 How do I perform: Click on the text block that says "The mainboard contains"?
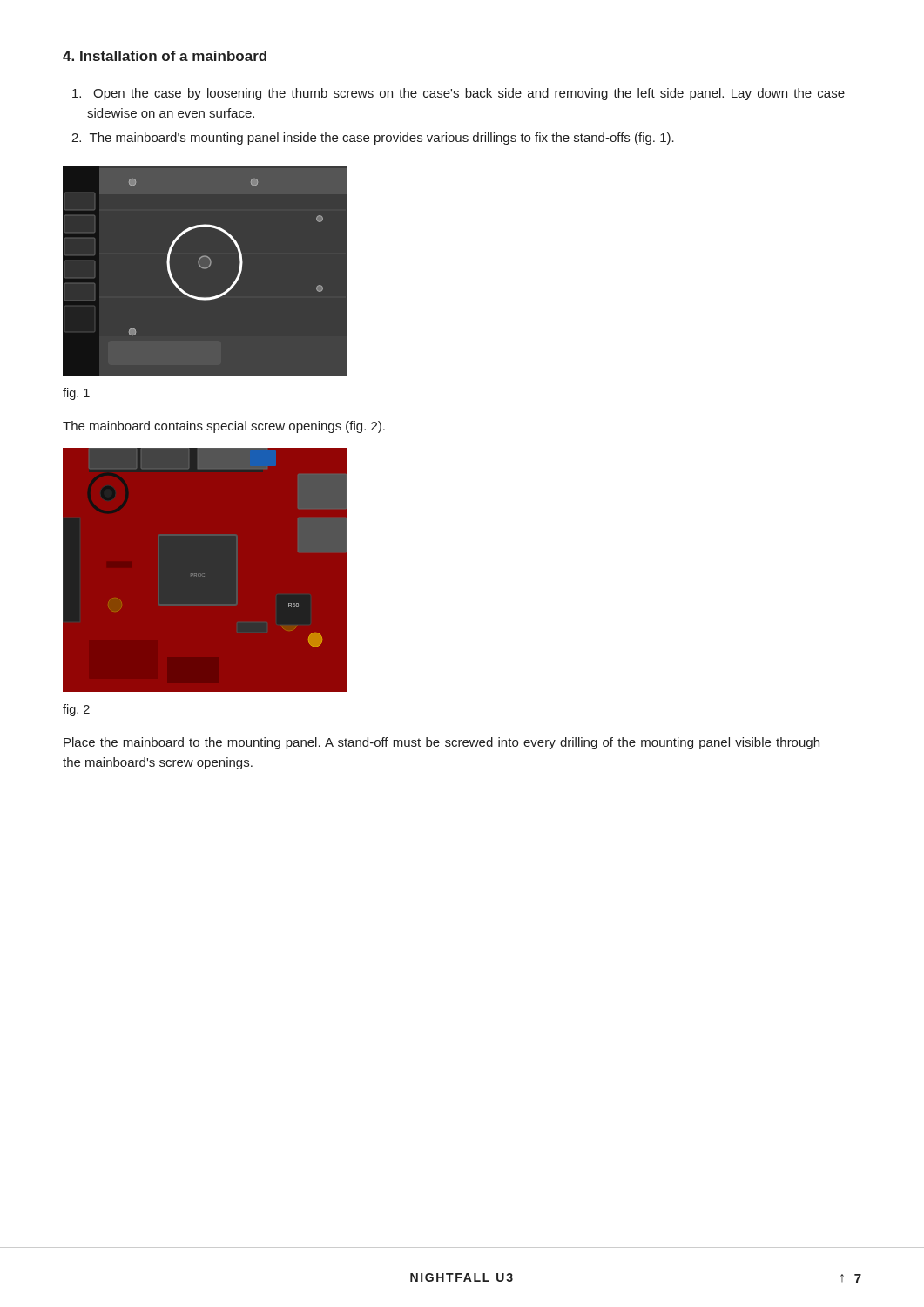[224, 425]
